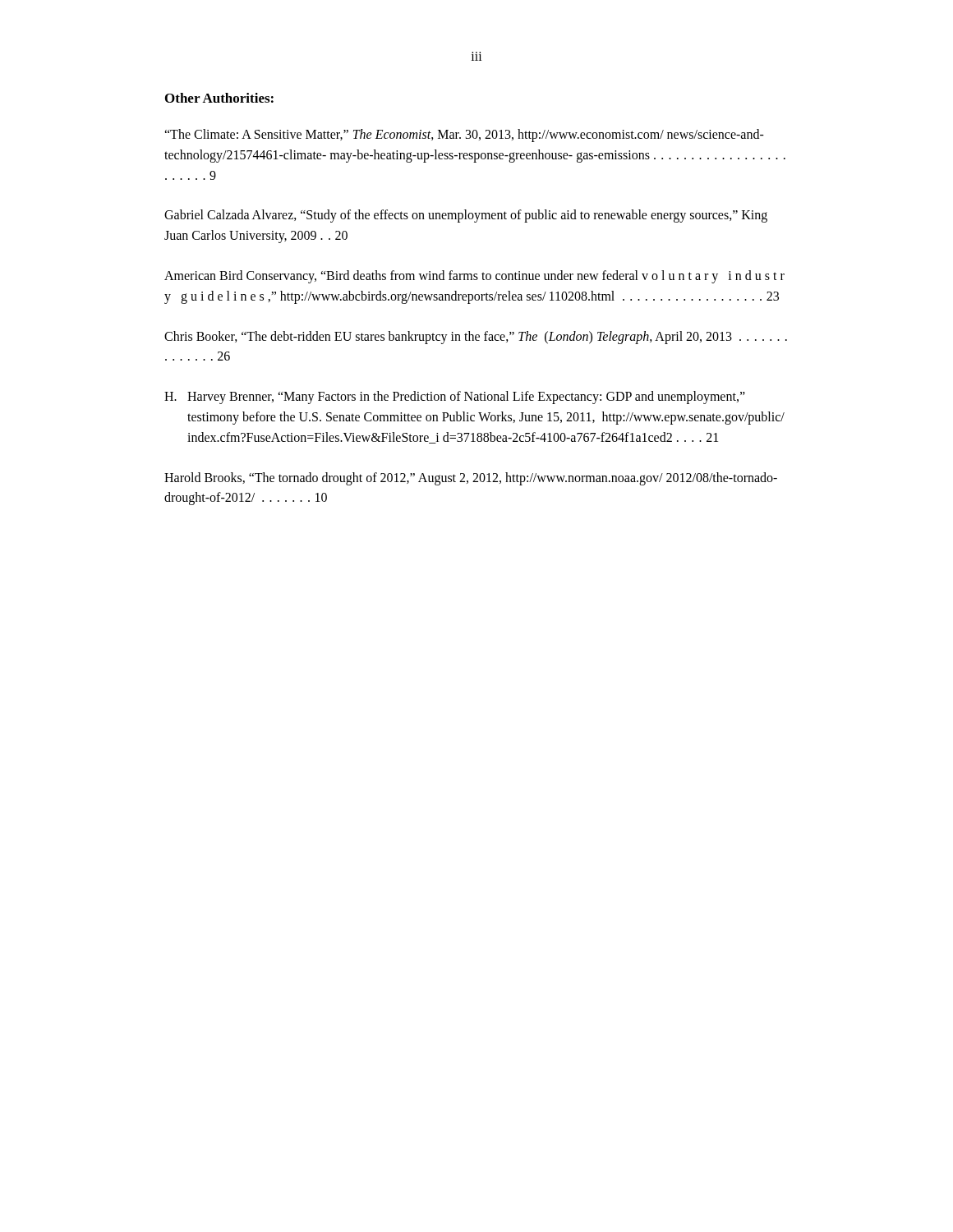
Task: Click on the list item that reads "“The Climate: A Sensitive"
Action: tap(475, 155)
